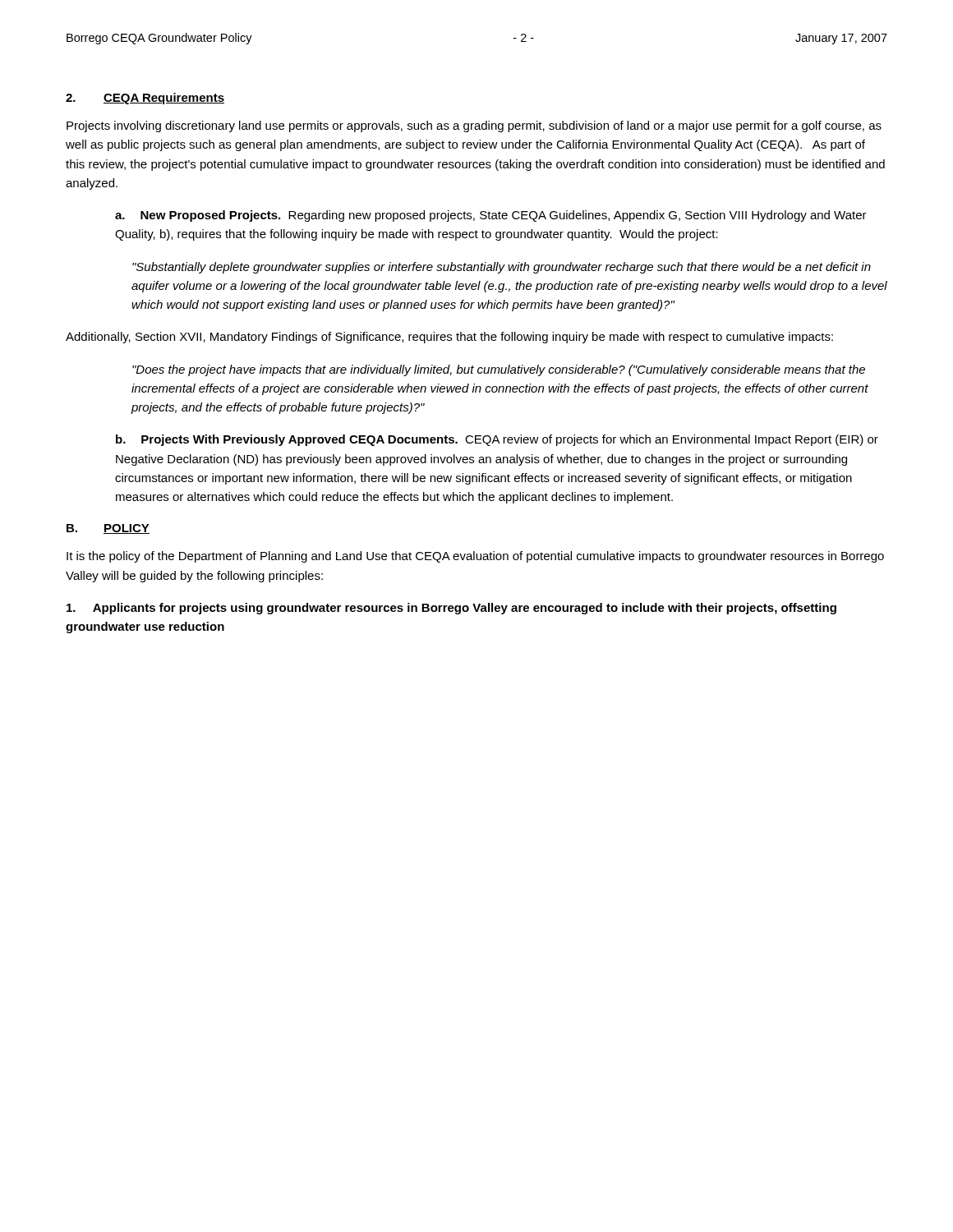This screenshot has width=953, height=1232.
Task: Click on the section header that reads "2. CEQA Requirements"
Action: tap(145, 97)
